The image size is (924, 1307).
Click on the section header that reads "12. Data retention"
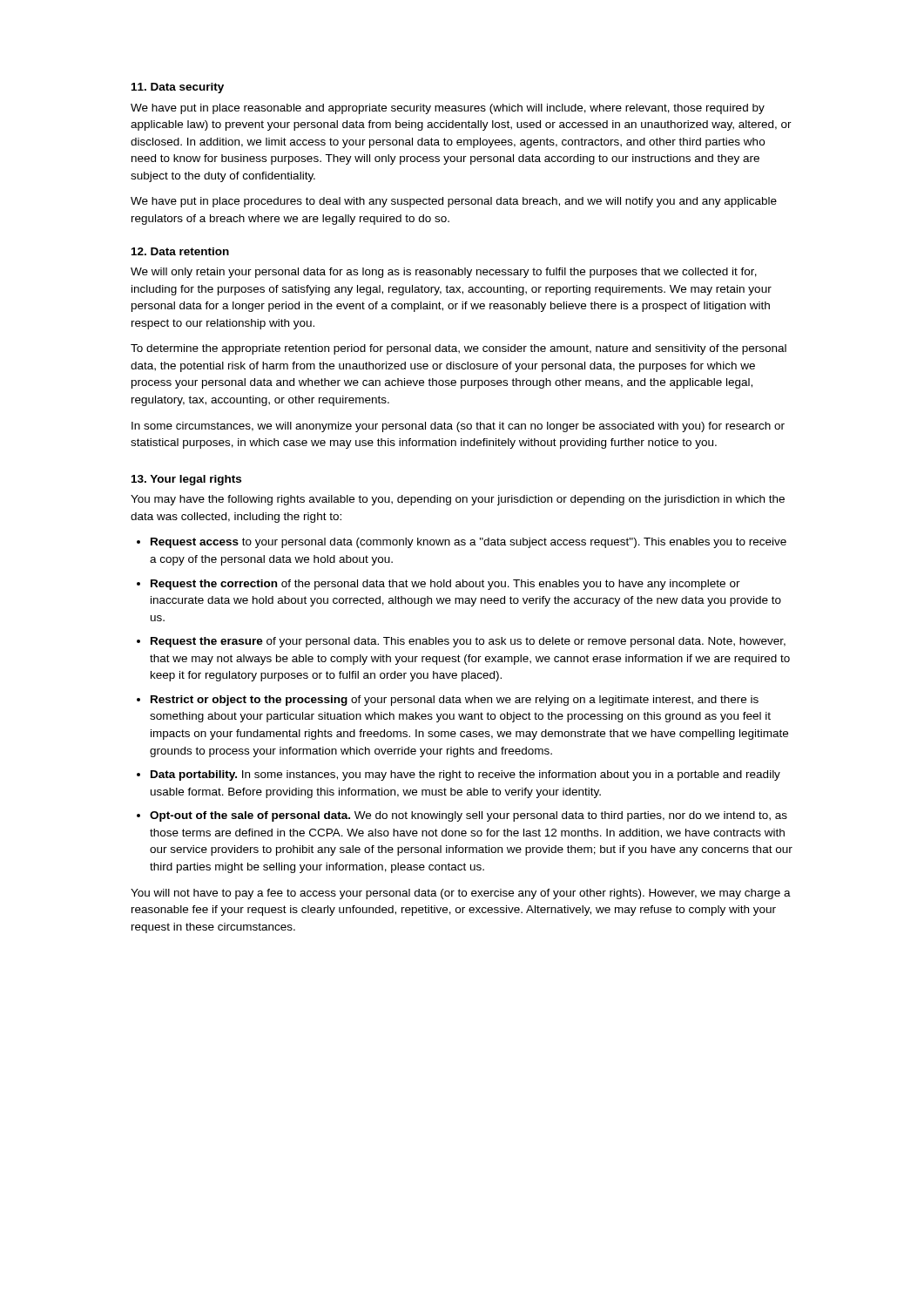pyautogui.click(x=180, y=251)
